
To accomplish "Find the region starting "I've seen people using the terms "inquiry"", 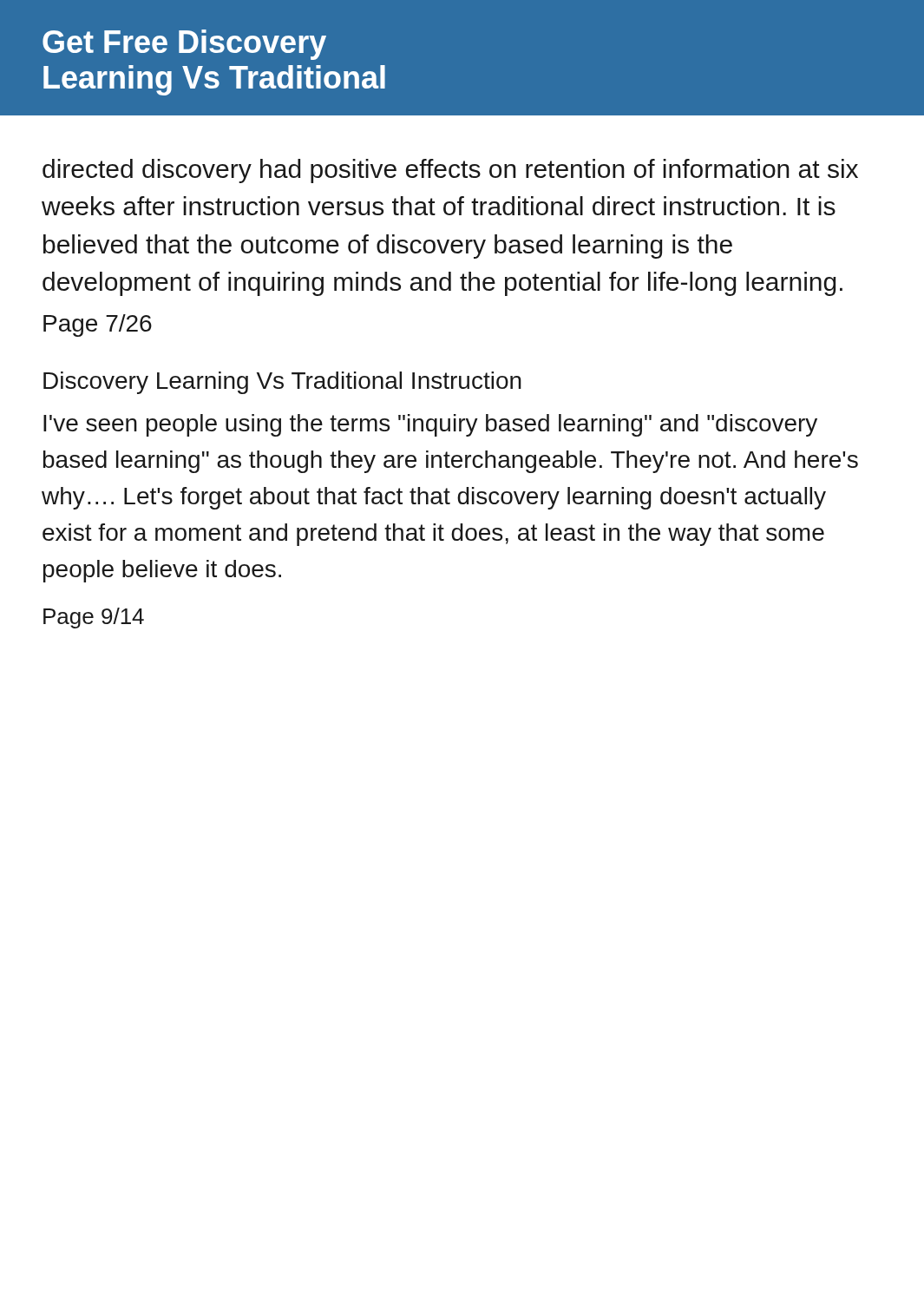I will coord(450,496).
